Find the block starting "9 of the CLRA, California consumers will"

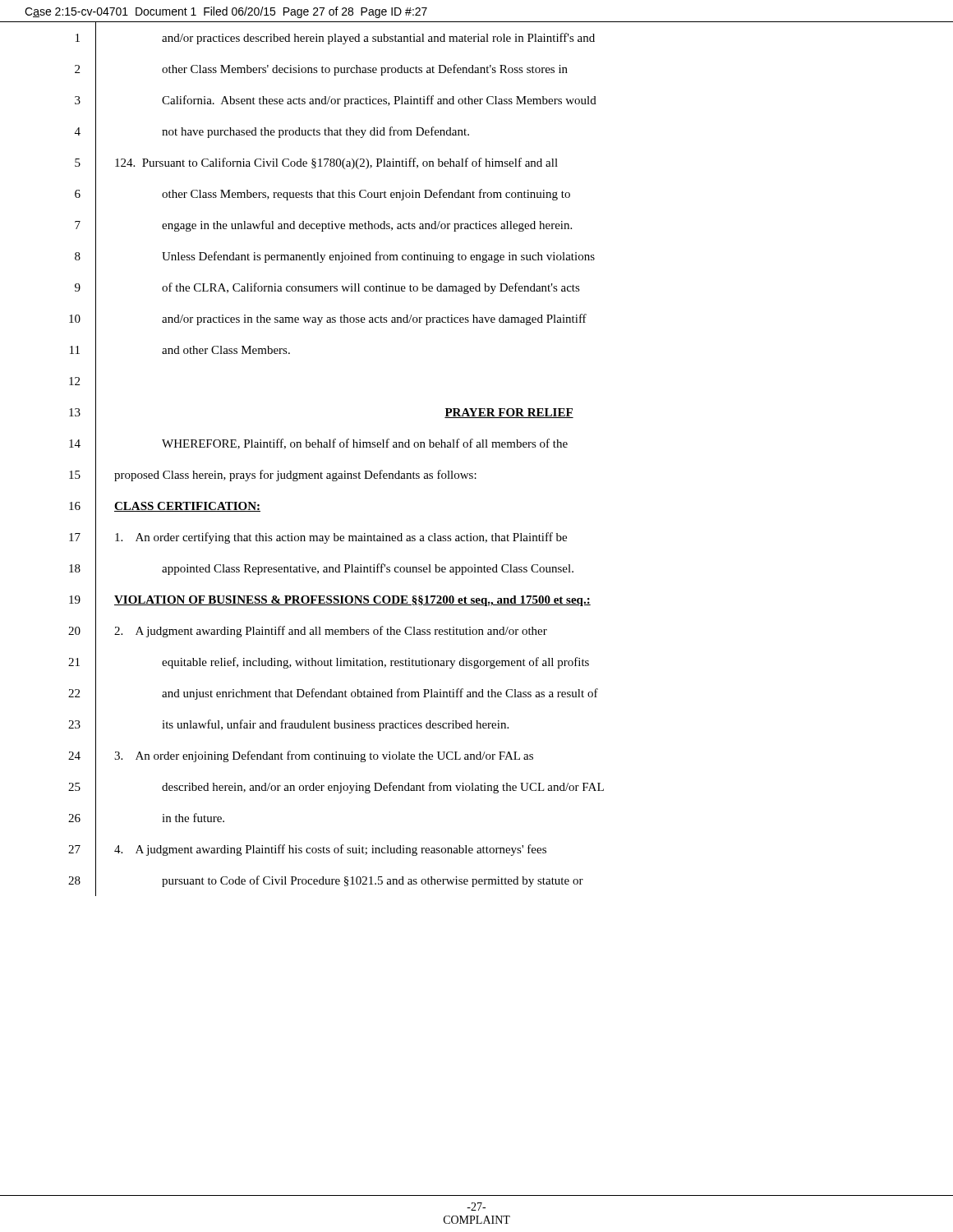pyautogui.click(x=476, y=287)
